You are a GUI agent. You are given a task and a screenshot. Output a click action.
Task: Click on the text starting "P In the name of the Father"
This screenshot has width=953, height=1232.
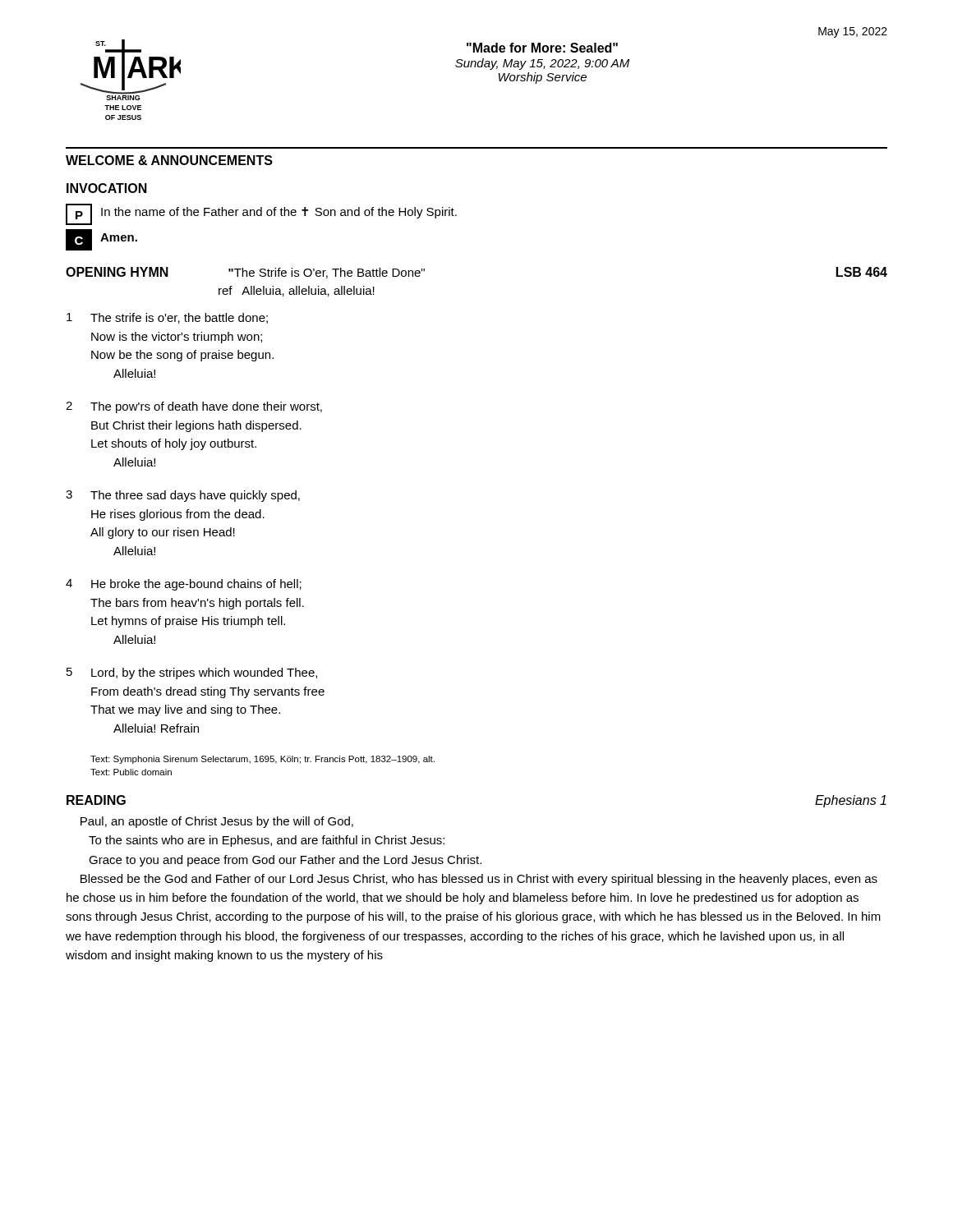262,214
